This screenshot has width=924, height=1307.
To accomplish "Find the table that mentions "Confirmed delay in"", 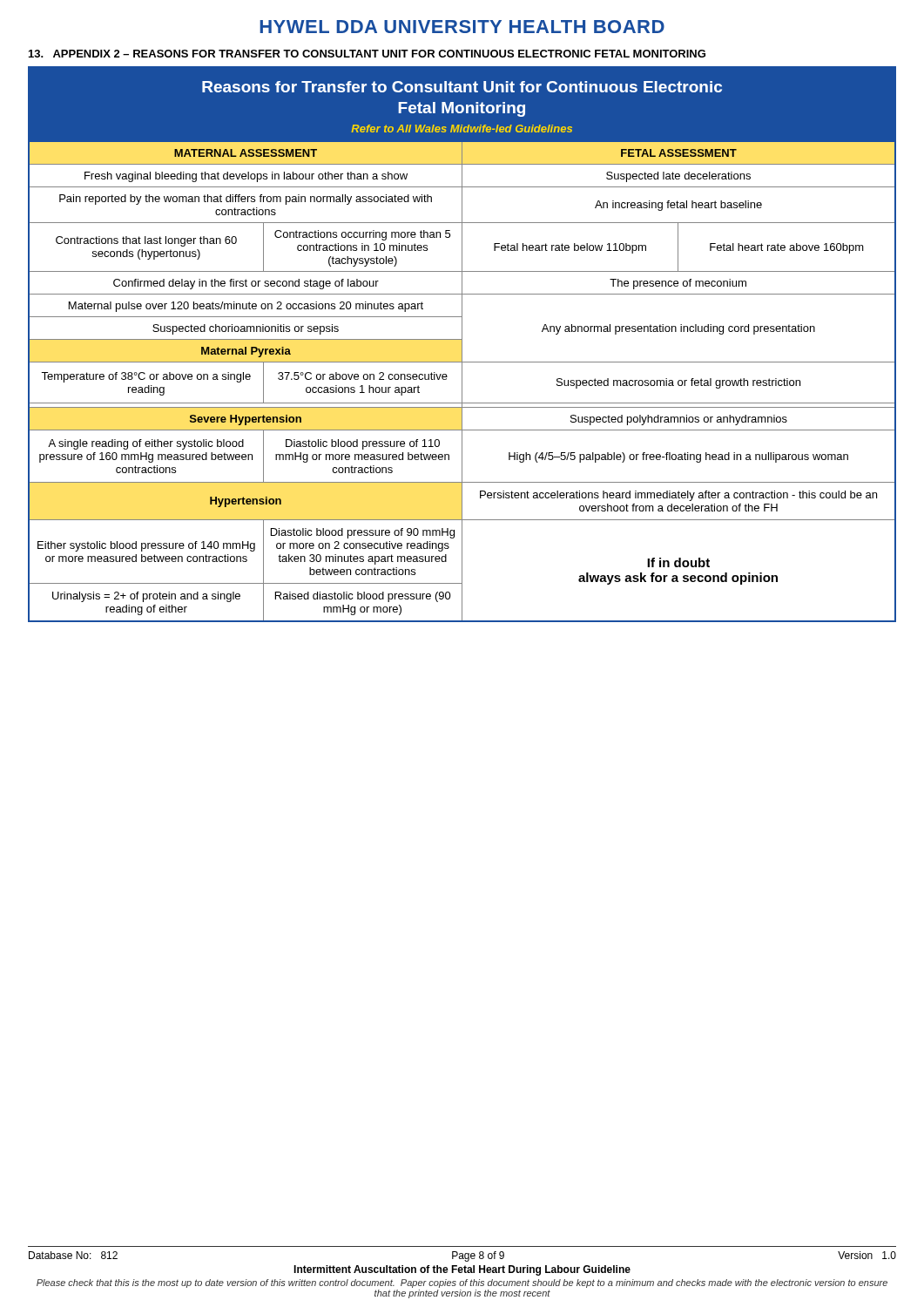I will (462, 381).
